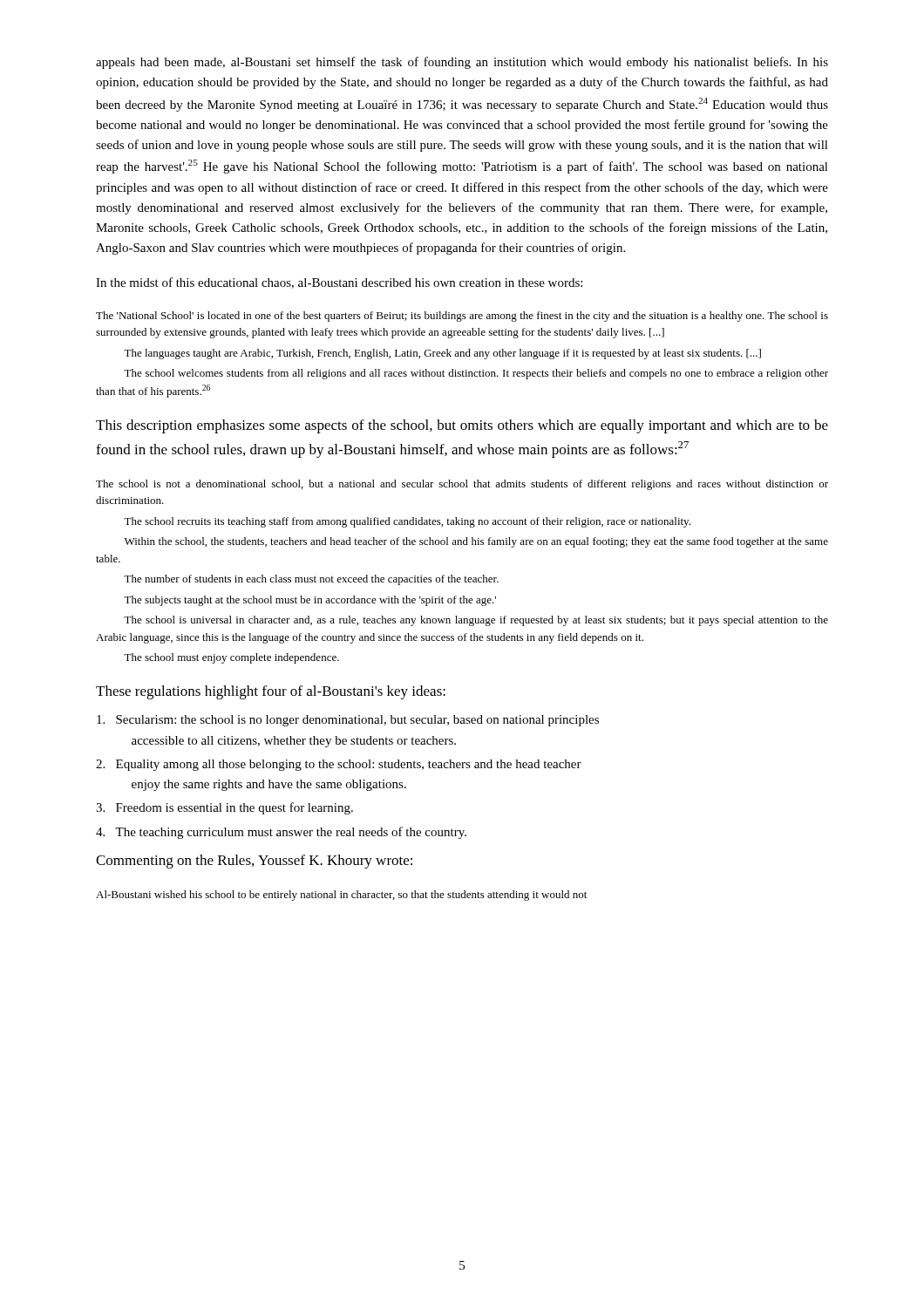The height and width of the screenshot is (1308, 924).
Task: Find the block on this page that starts "The languages taught are Arabic,"
Action: coord(462,353)
